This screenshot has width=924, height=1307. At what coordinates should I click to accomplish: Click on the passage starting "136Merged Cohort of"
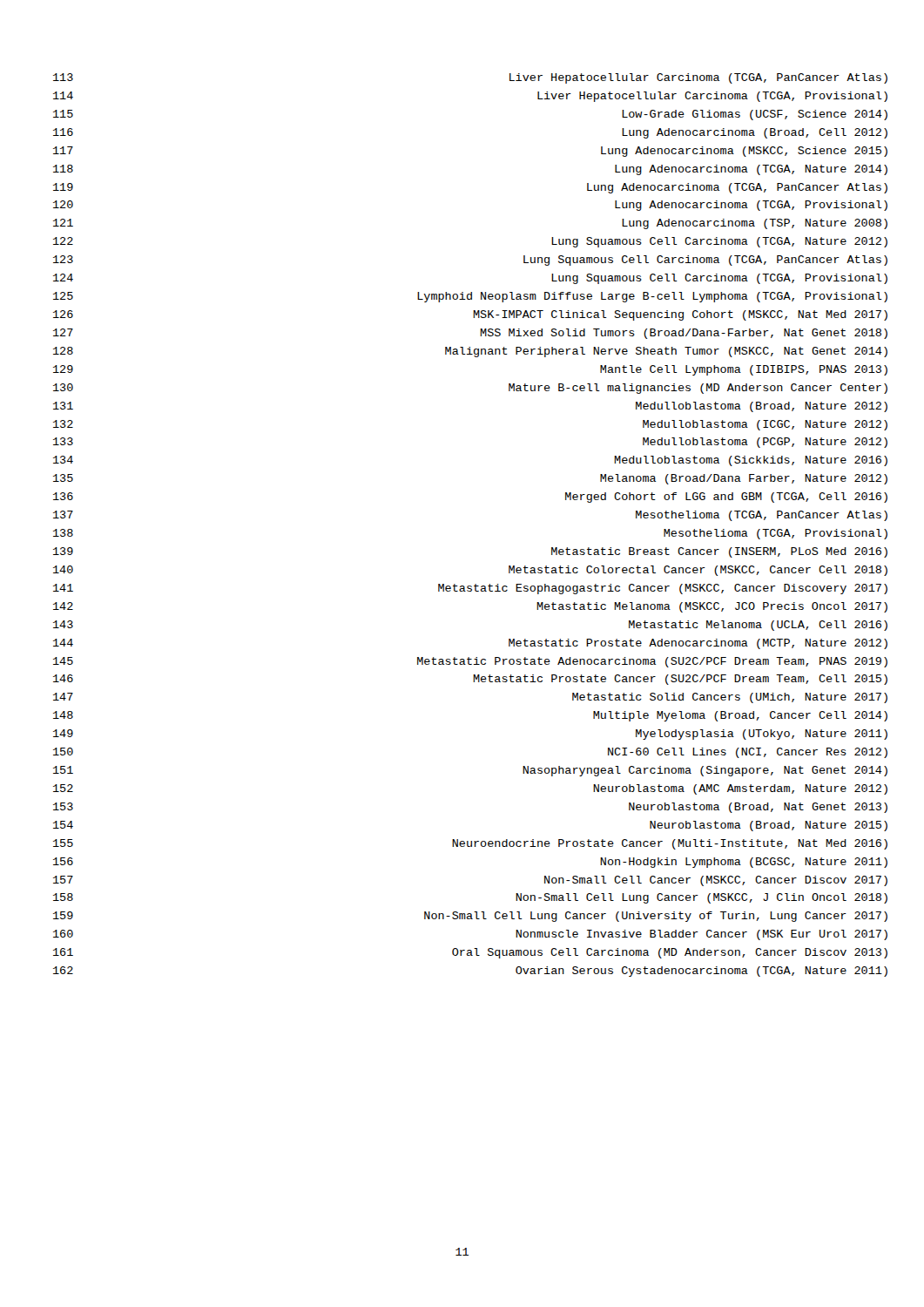click(64, 497)
